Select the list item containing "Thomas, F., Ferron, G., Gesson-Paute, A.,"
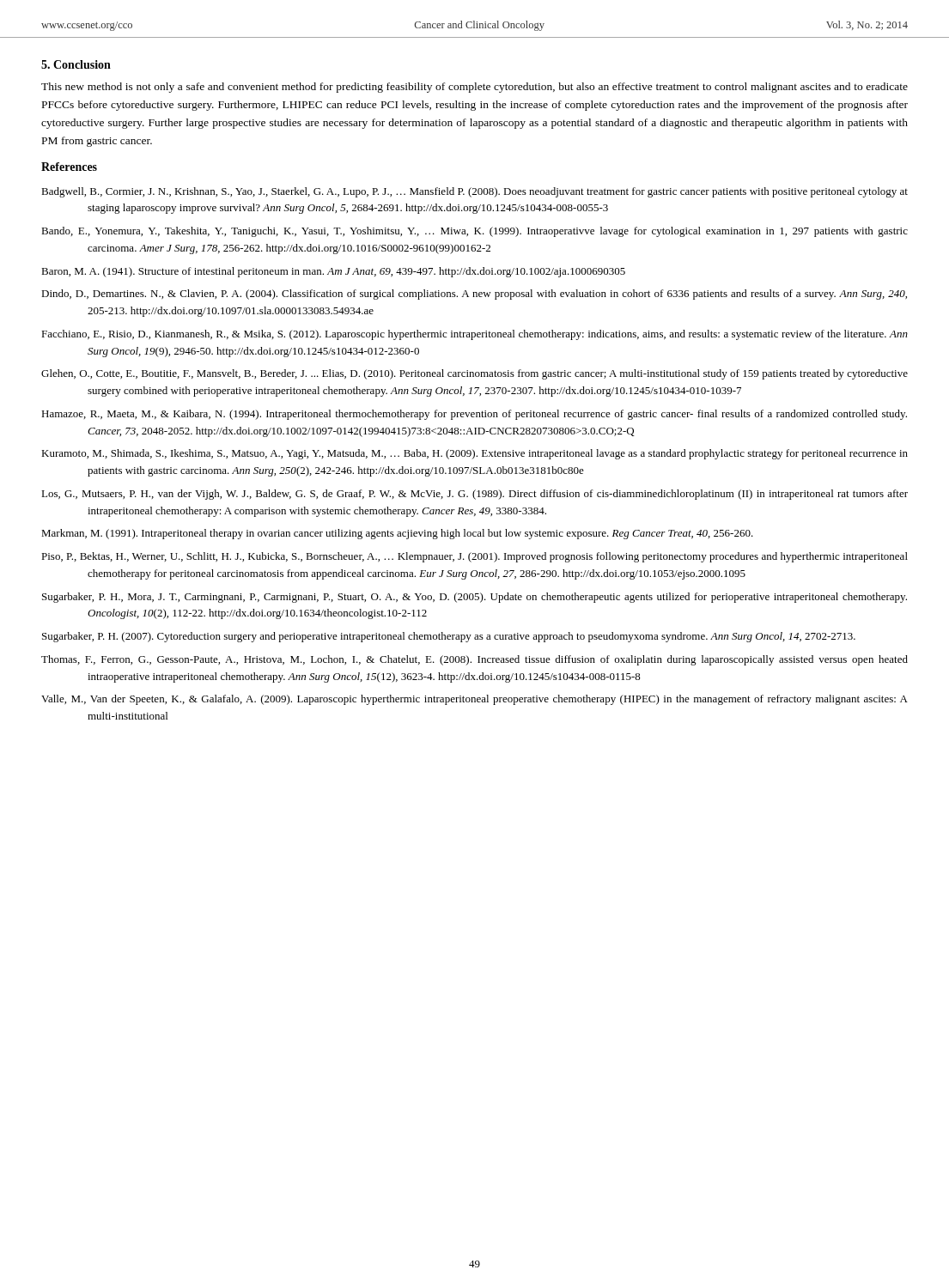This screenshot has height=1288, width=949. (474, 667)
